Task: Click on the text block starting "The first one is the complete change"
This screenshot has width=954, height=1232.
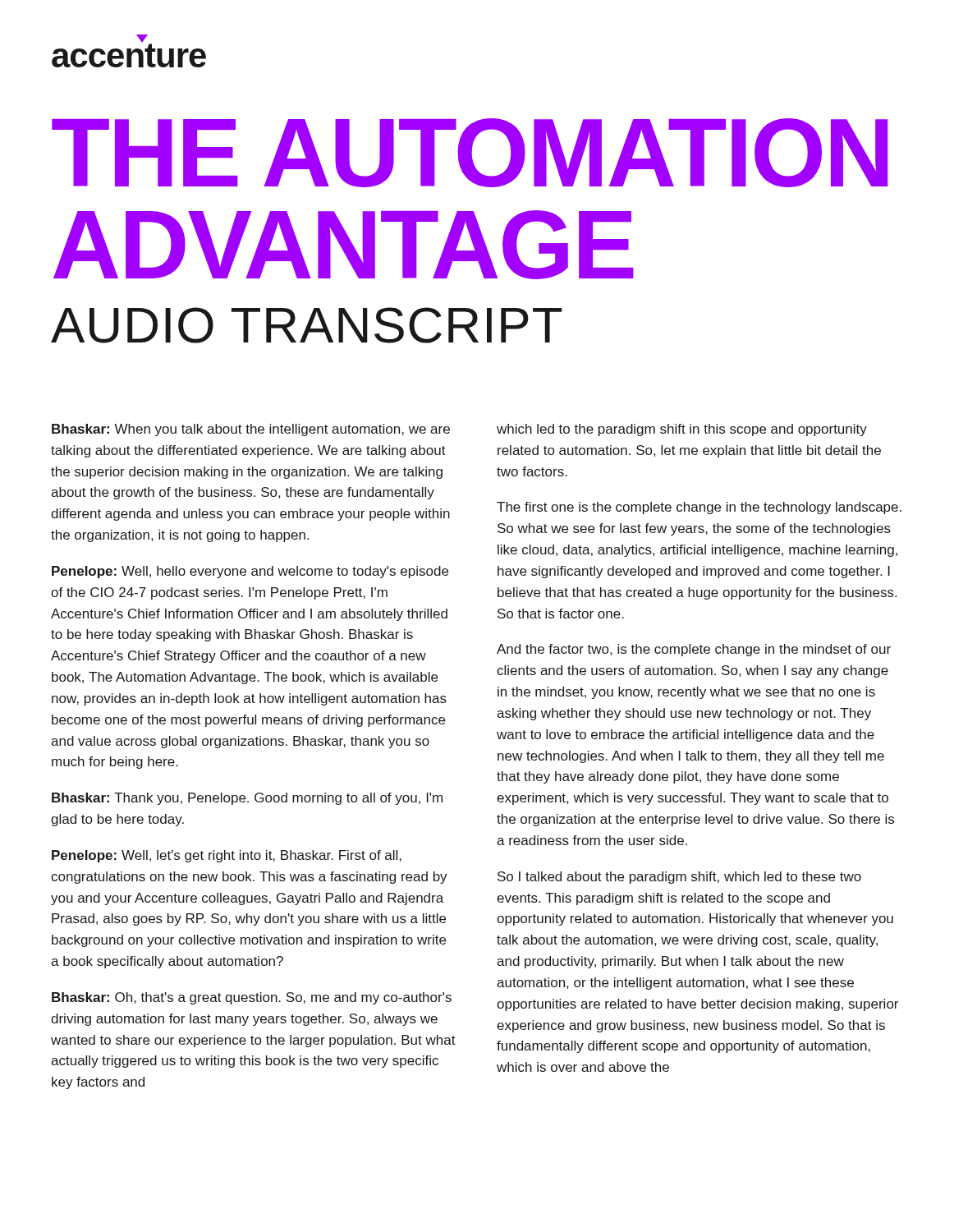Action: tap(700, 561)
